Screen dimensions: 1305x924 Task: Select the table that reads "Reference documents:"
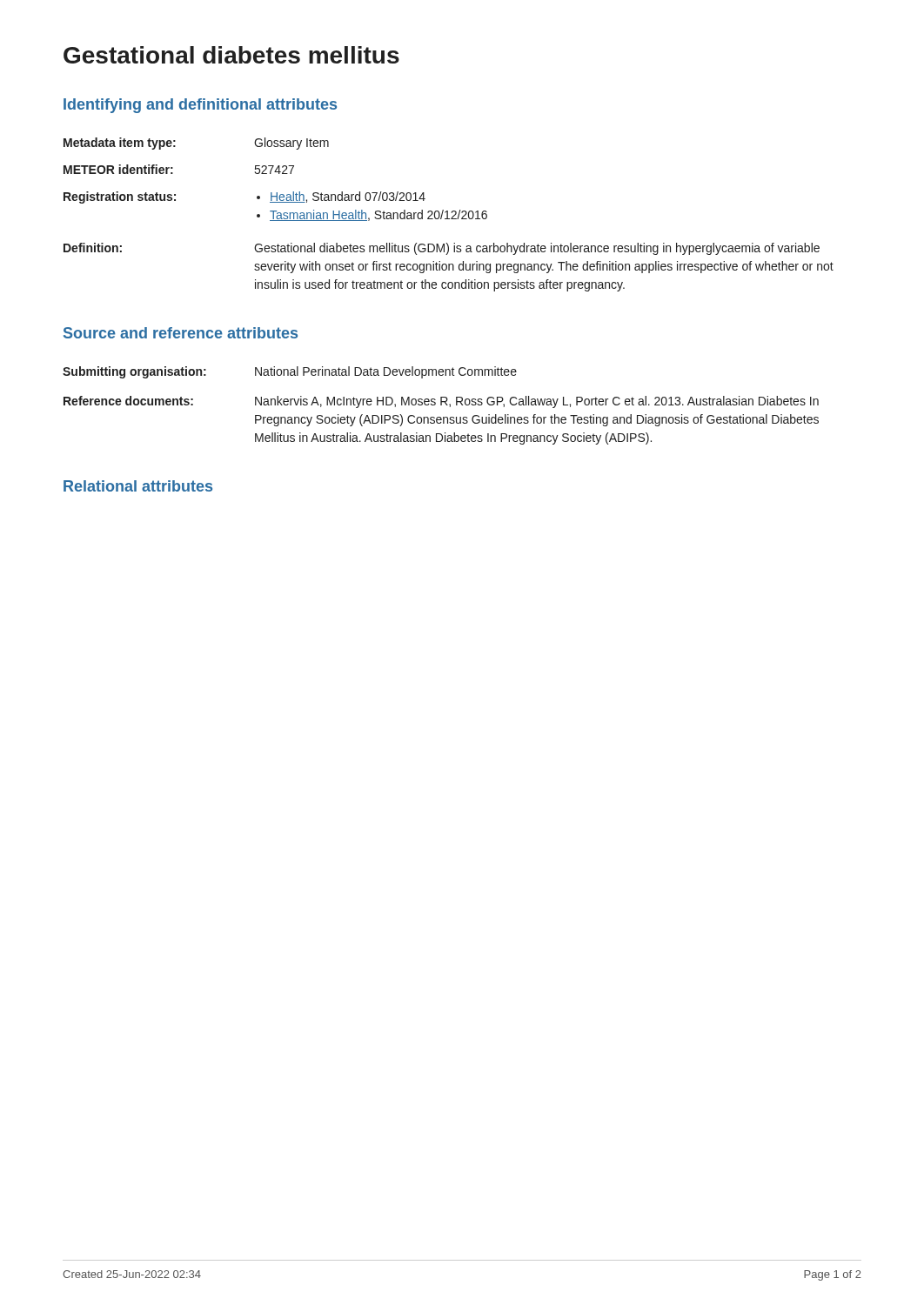point(462,405)
